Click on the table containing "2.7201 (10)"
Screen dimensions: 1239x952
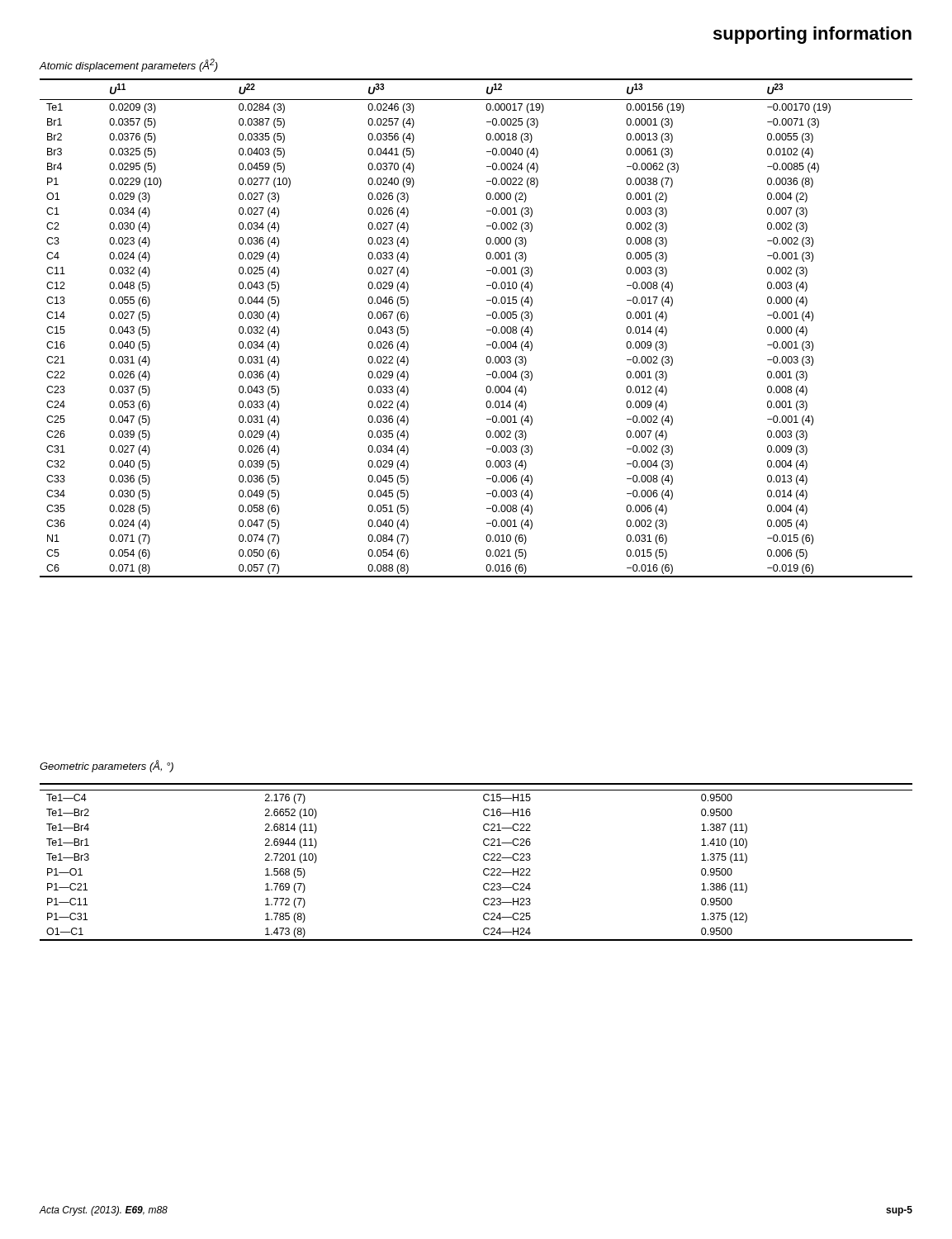476,862
